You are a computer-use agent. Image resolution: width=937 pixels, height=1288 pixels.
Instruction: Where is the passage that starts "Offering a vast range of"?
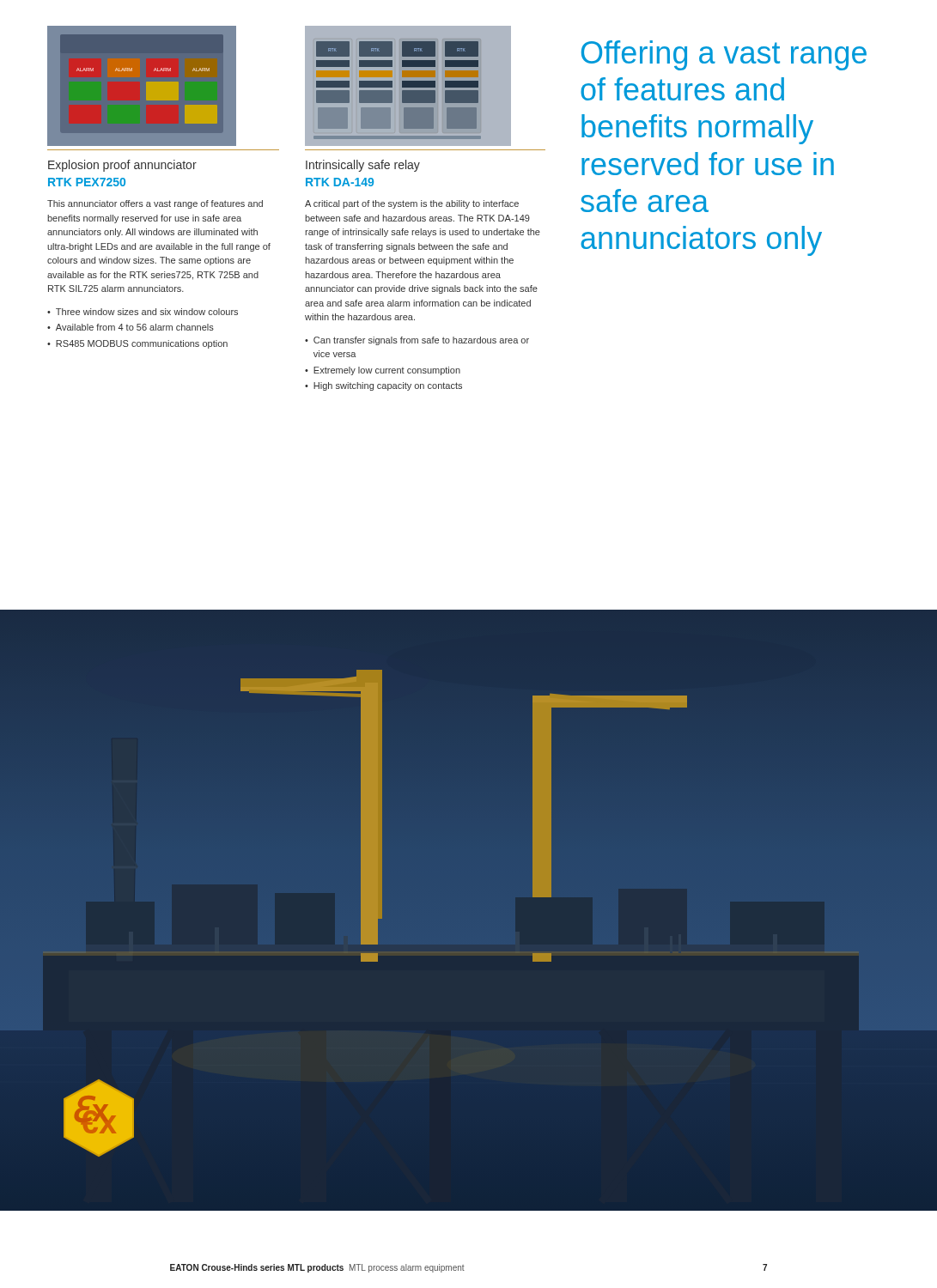coord(735,141)
